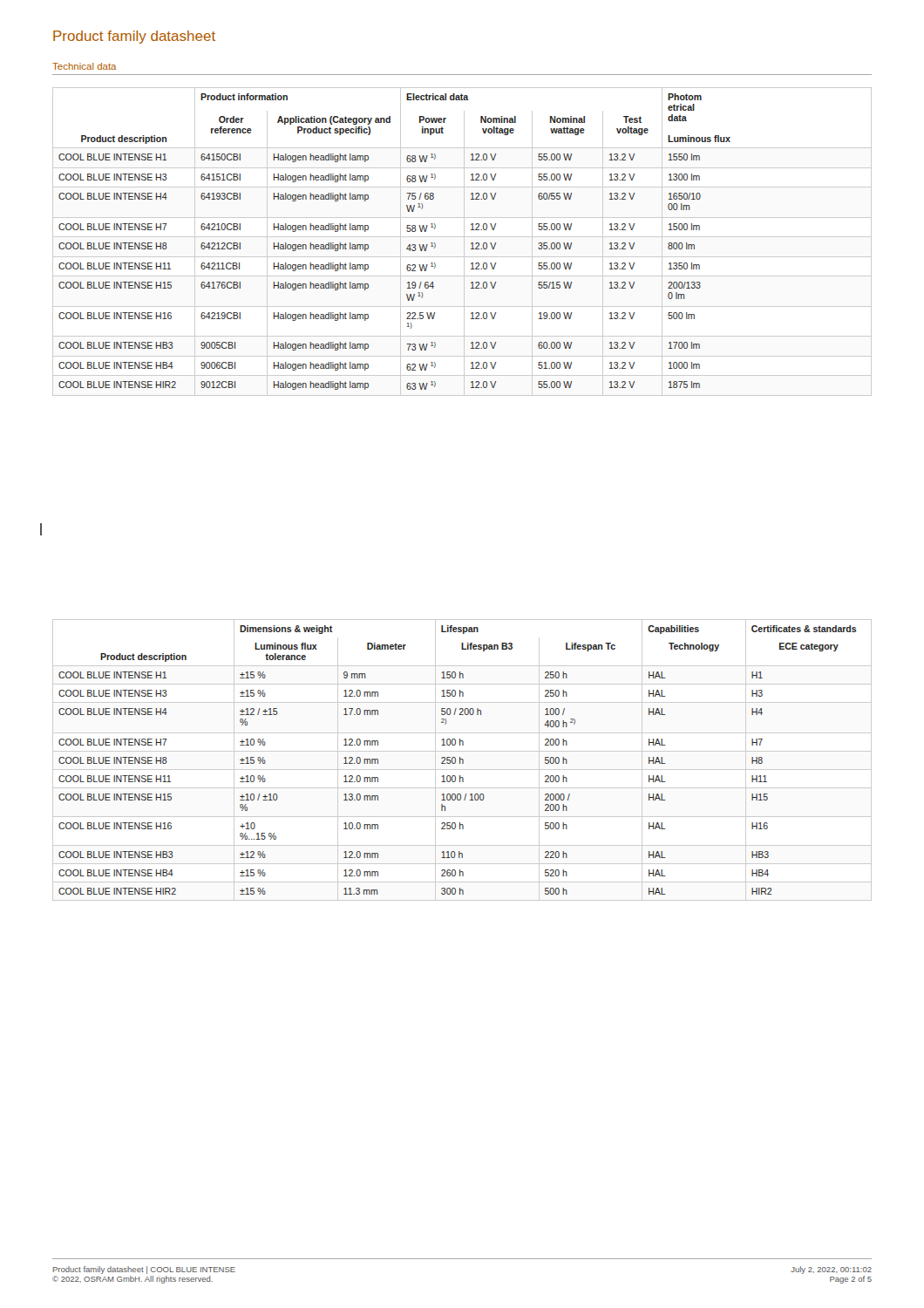Locate the table with the text "12.0 mm"
The height and width of the screenshot is (1308, 924).
click(x=462, y=760)
